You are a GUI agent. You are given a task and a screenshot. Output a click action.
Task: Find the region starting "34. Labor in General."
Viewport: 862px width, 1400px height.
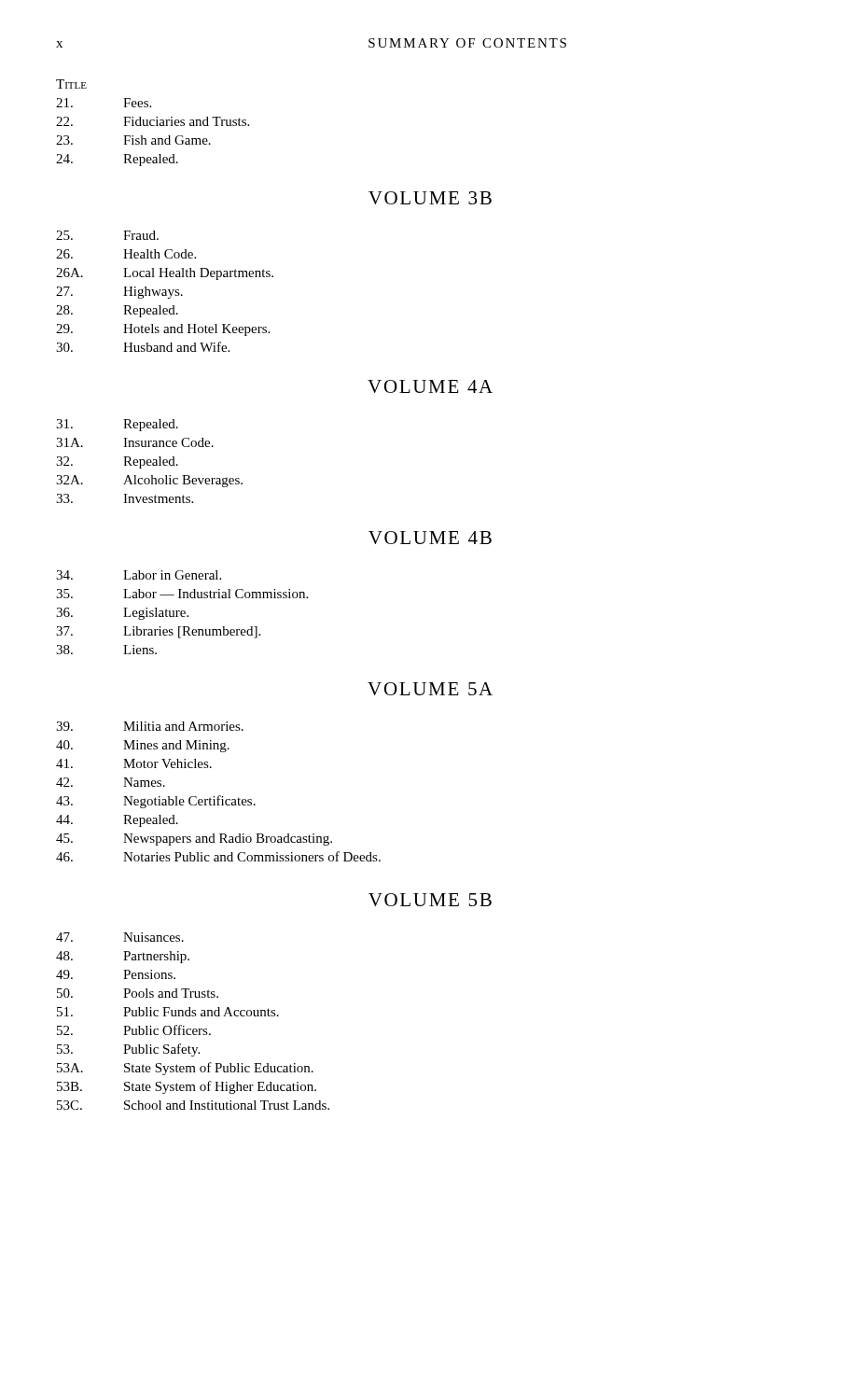tap(139, 575)
